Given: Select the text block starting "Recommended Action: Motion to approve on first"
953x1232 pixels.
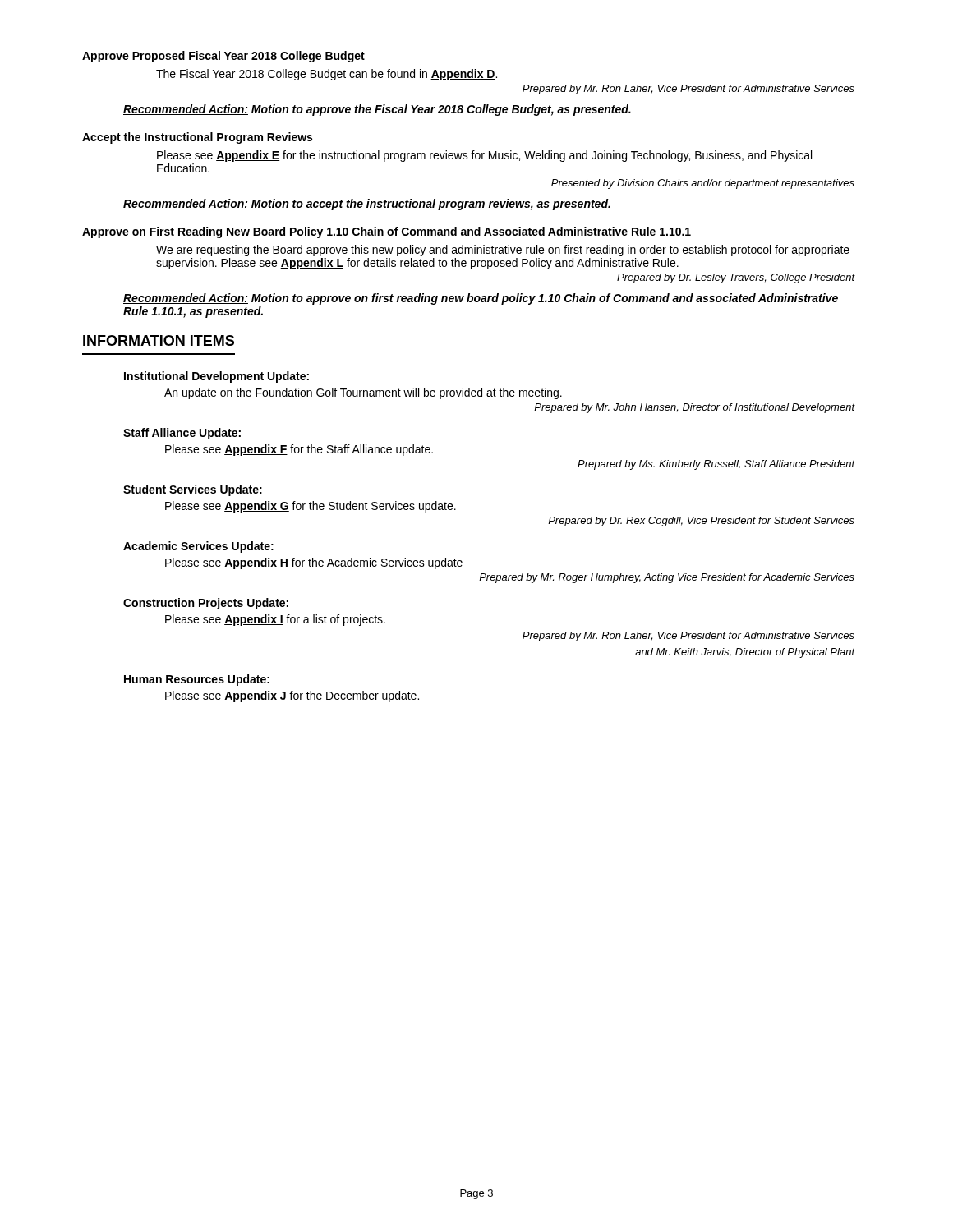Looking at the screenshot, I should [x=481, y=305].
